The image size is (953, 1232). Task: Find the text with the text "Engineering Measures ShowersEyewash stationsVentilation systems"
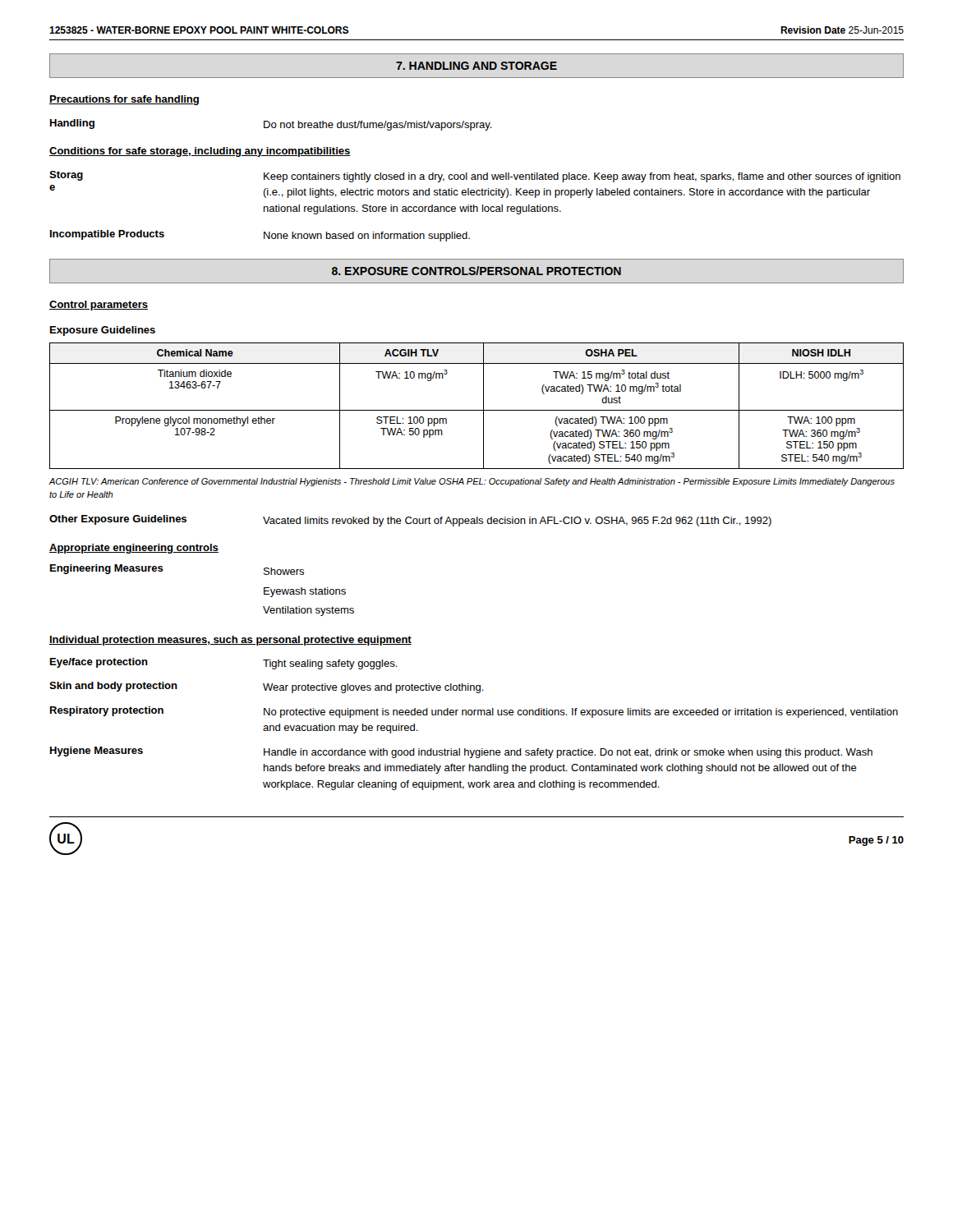pos(105,569)
